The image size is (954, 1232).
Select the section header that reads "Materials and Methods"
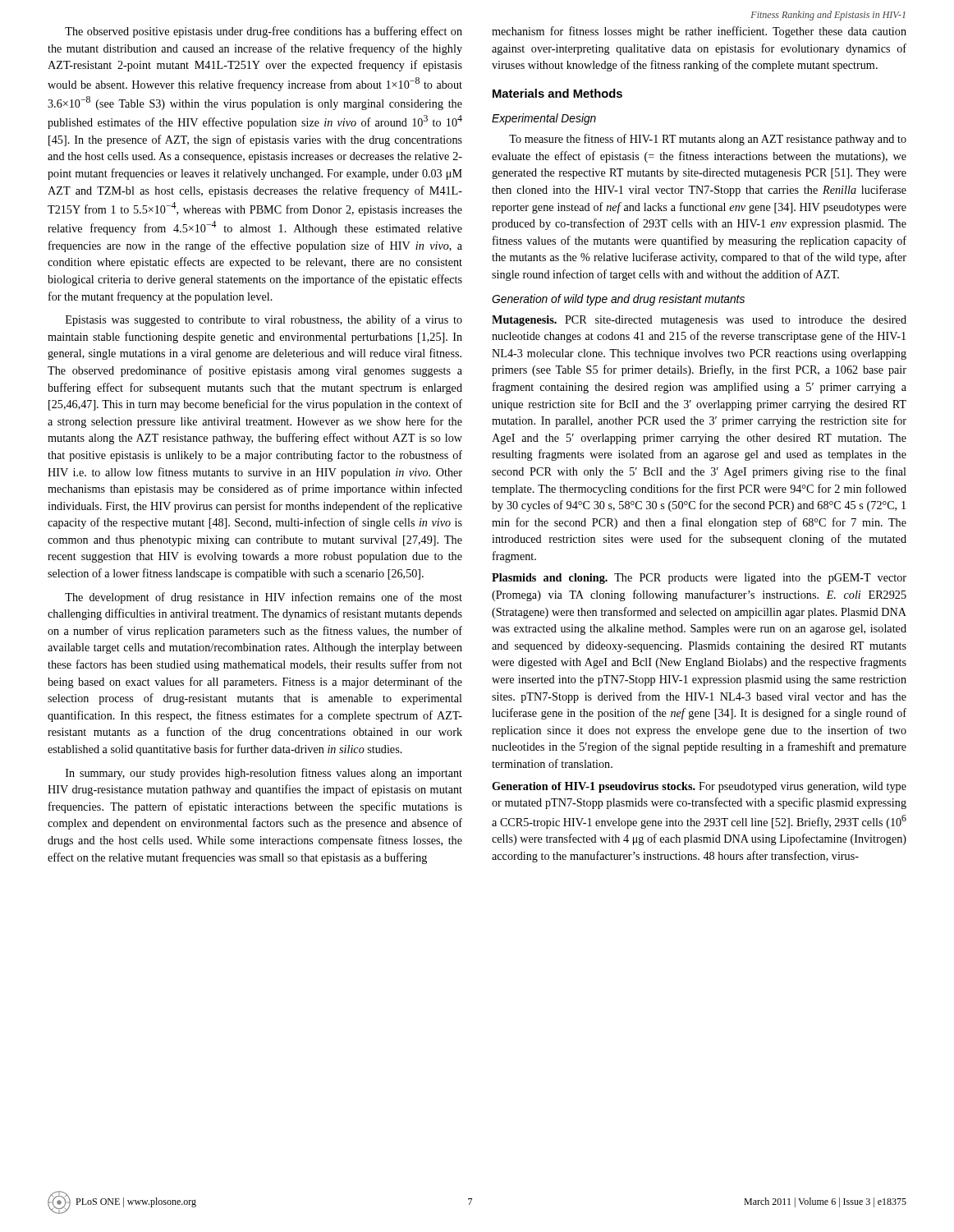(557, 93)
